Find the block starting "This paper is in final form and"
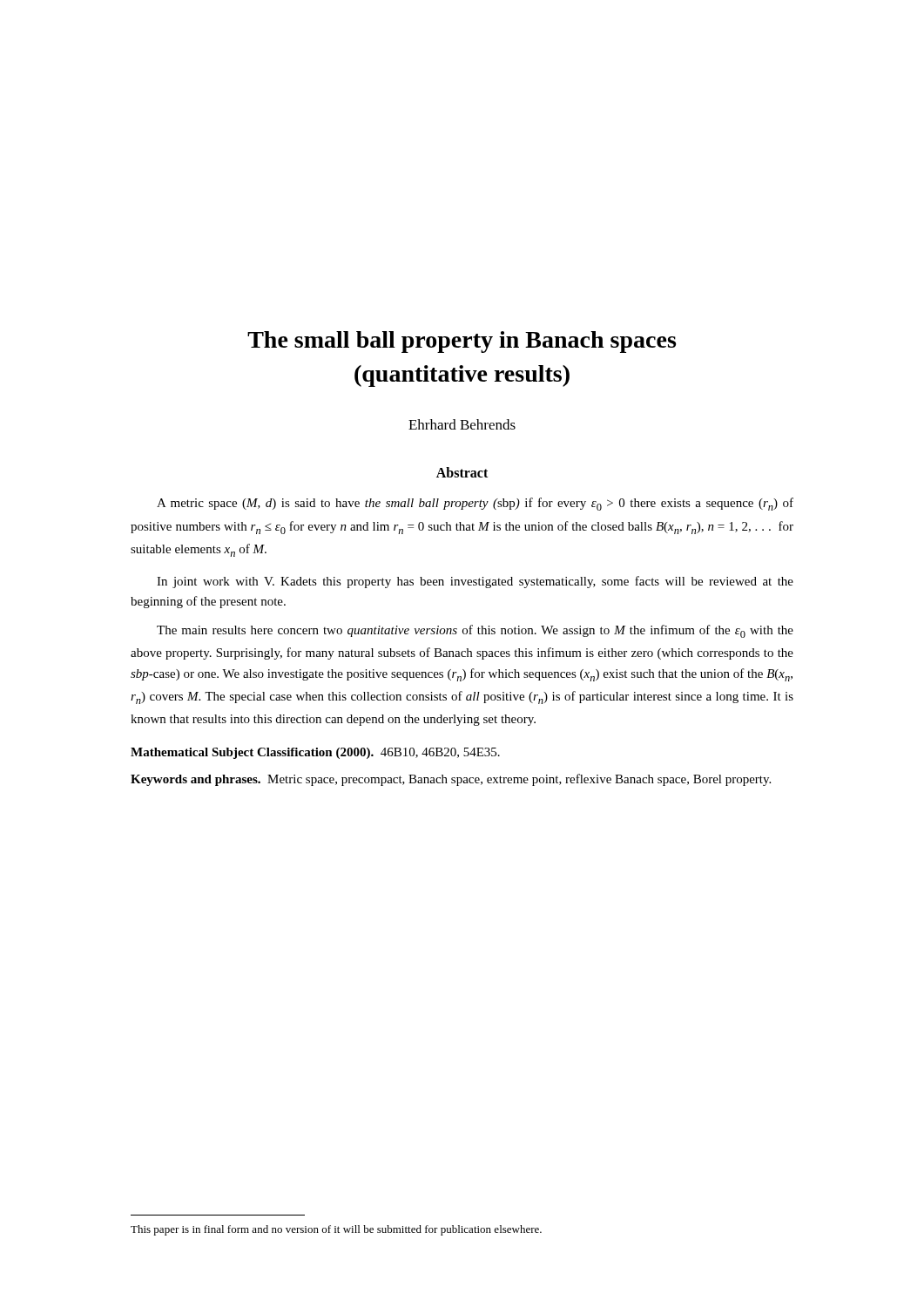 [336, 1229]
